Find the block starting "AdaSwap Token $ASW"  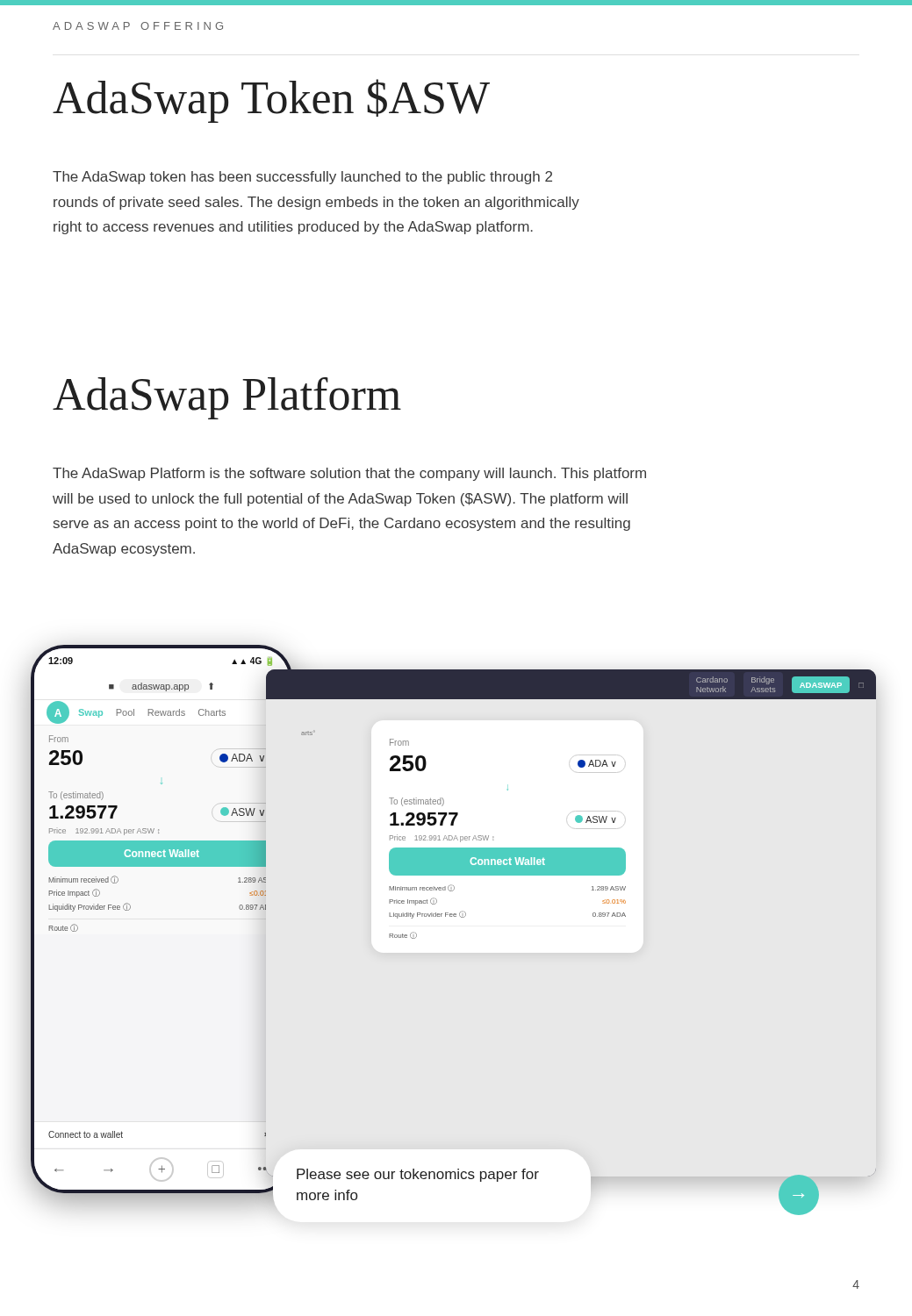point(271,98)
